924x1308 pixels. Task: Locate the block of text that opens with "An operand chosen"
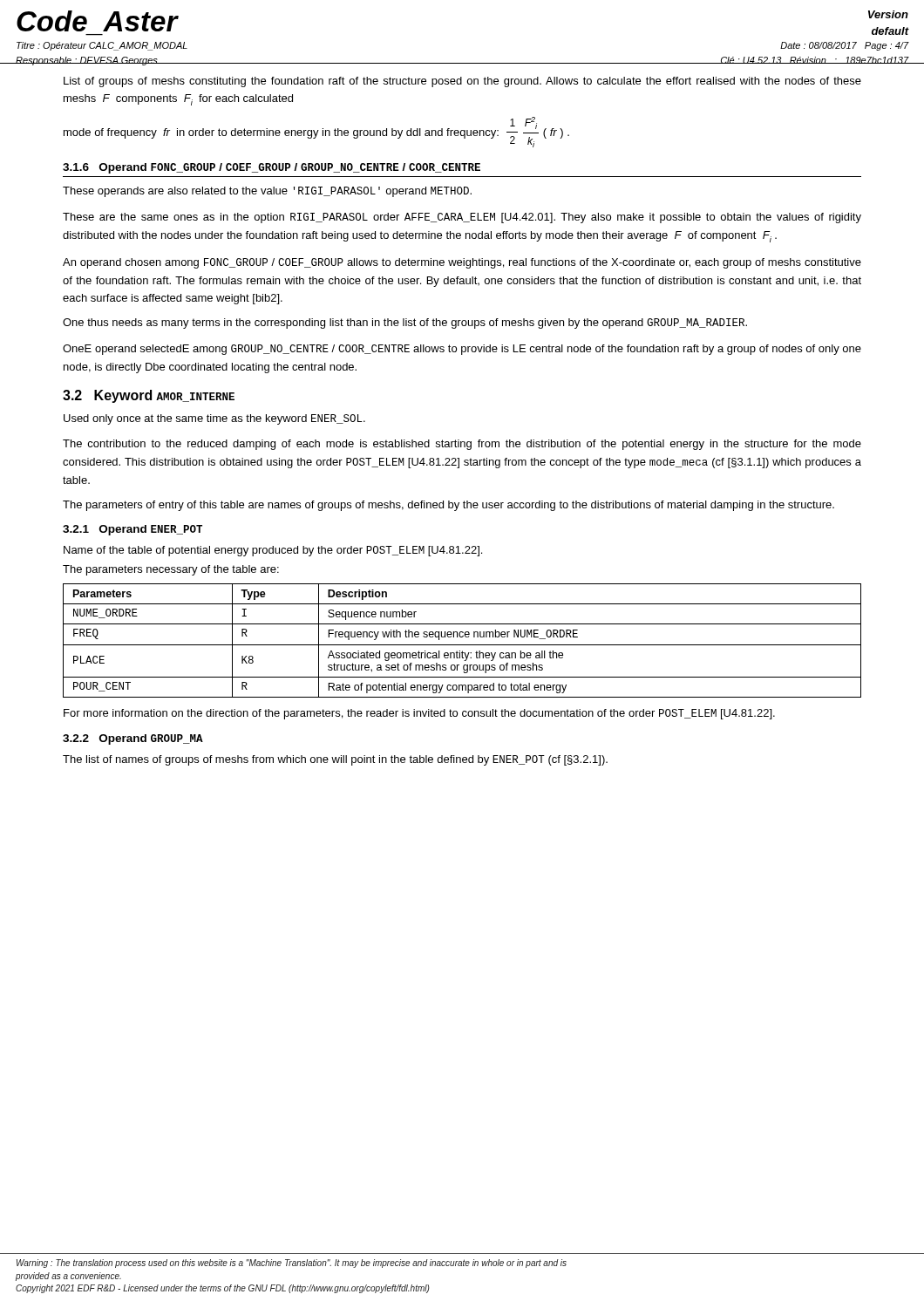click(462, 280)
